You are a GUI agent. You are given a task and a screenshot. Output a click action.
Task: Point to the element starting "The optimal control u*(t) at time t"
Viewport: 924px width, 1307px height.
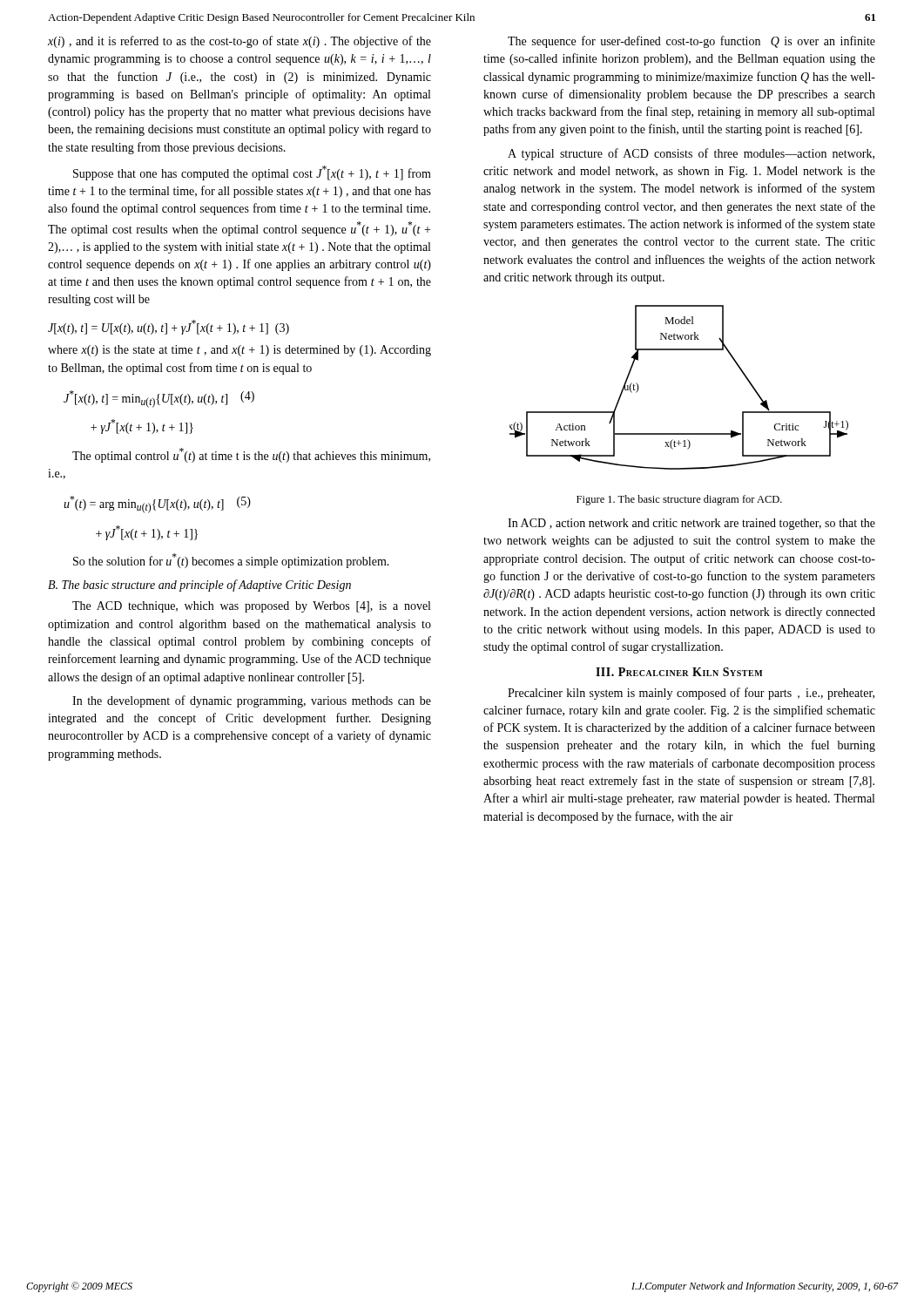(239, 464)
